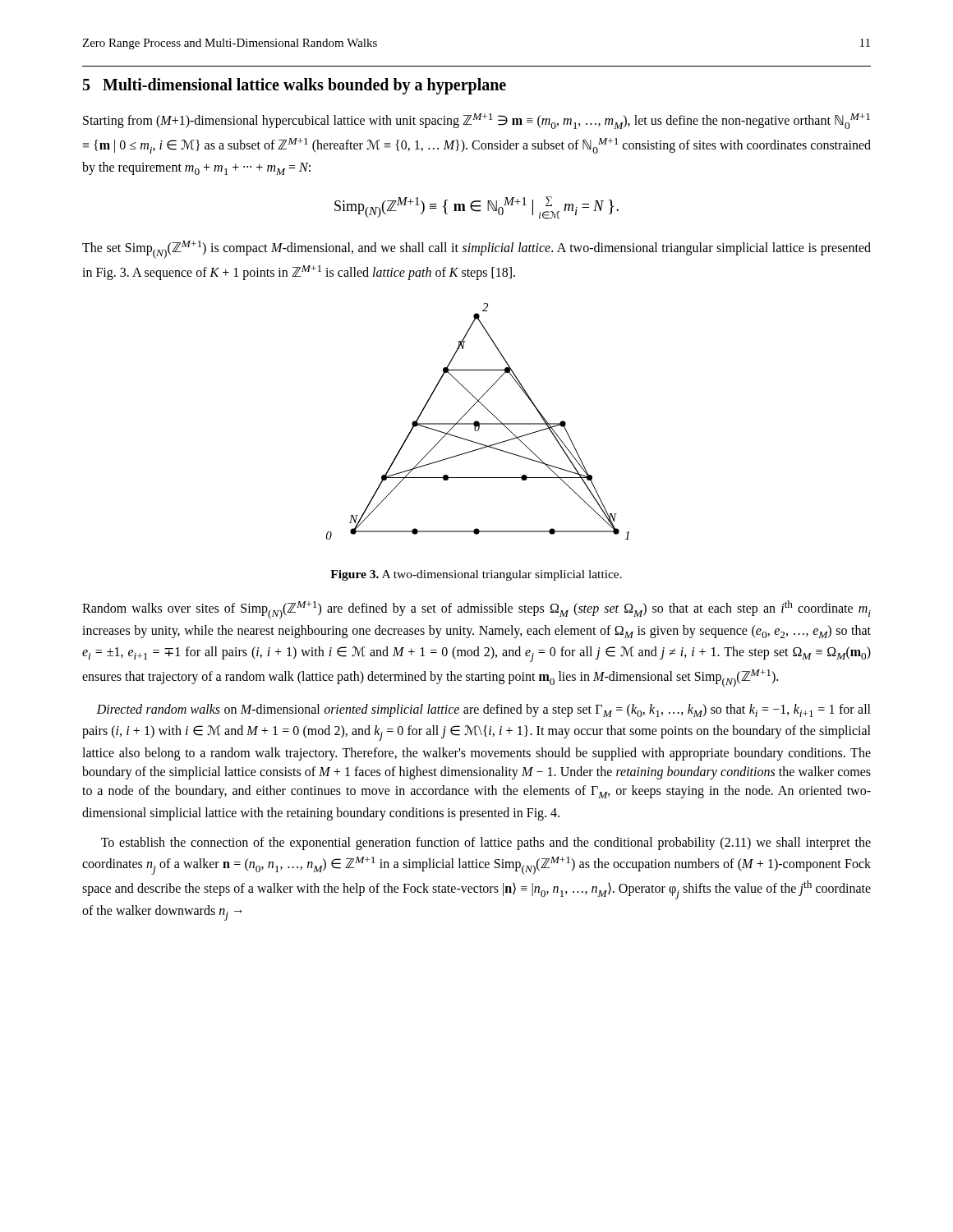Locate the text starting "Starting from (M+1)-dimensional hypercubical lattice"
Viewport: 953px width, 1232px height.
tap(476, 144)
